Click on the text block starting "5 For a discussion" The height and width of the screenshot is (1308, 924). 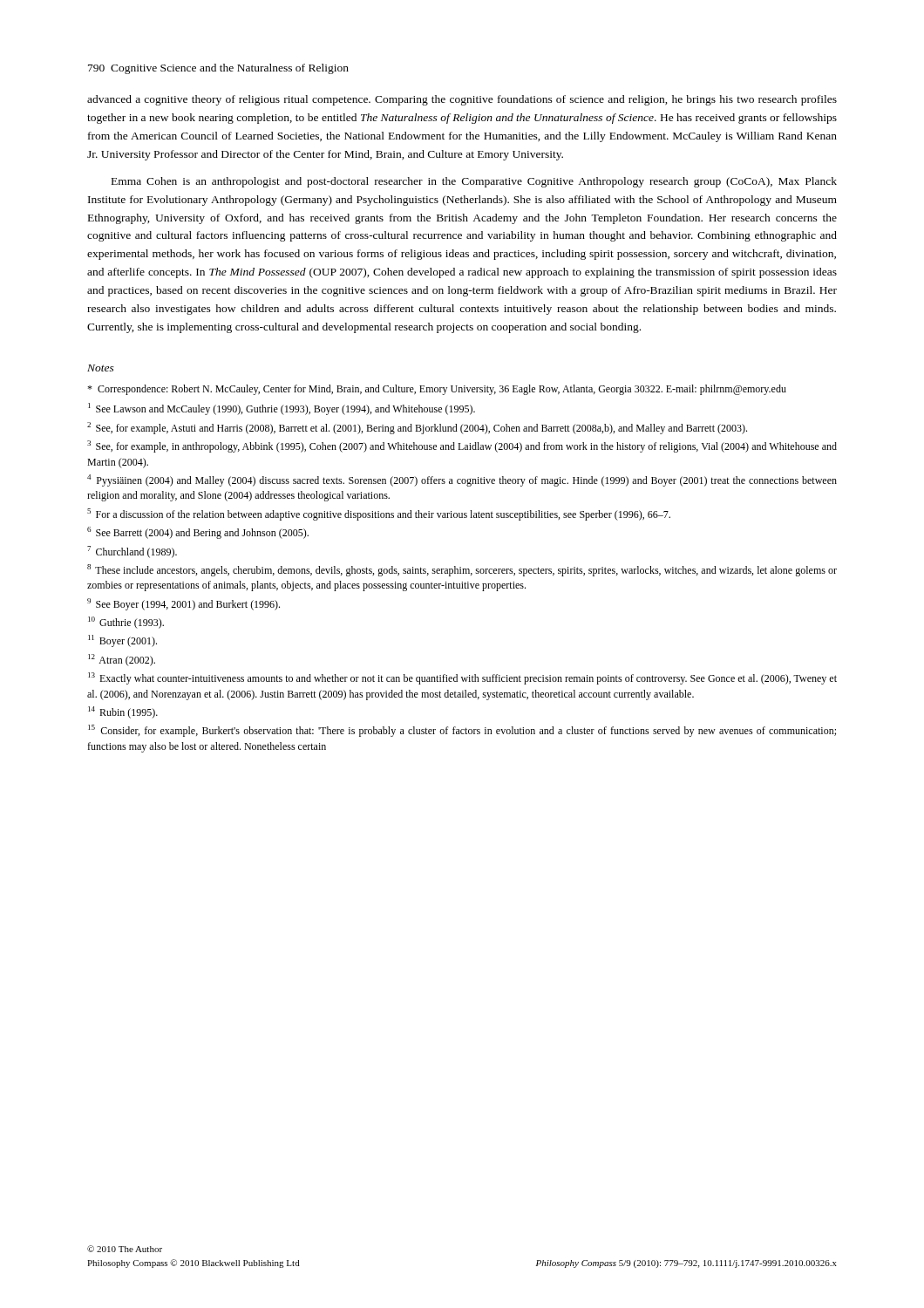379,513
